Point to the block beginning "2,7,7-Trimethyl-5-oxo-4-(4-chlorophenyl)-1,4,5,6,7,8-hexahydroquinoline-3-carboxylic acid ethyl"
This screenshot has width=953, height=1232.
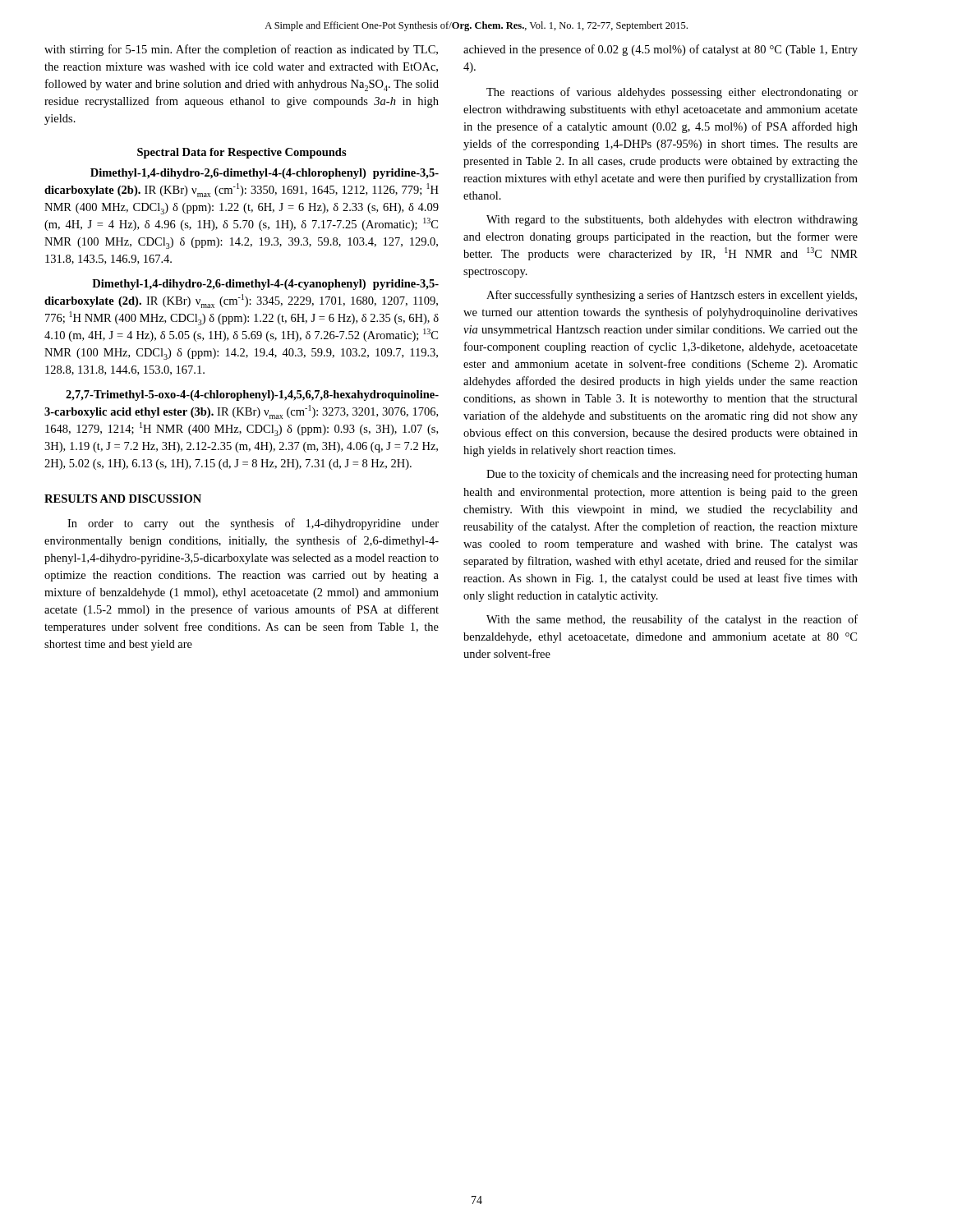(242, 429)
